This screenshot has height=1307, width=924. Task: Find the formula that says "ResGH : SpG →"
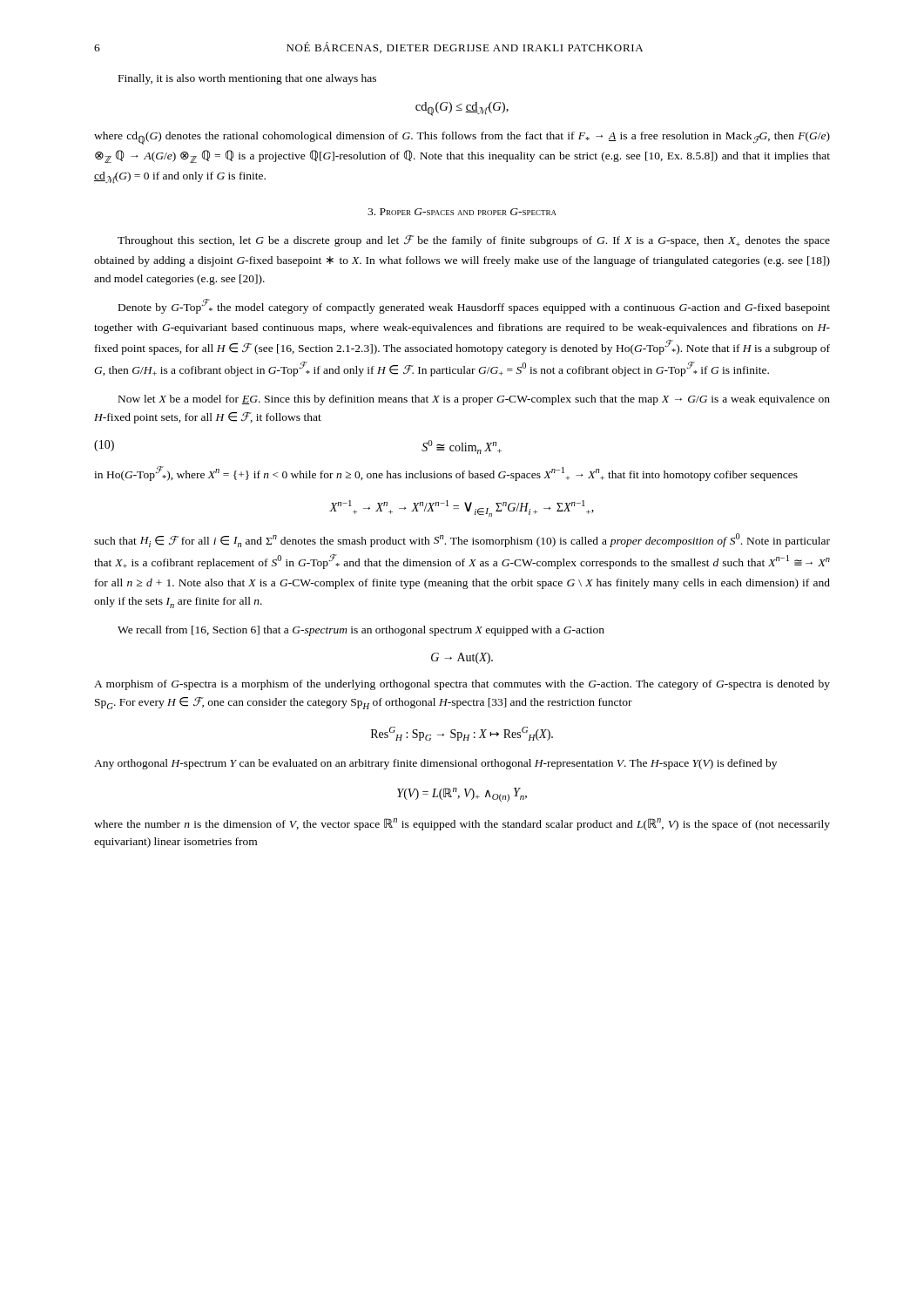click(462, 734)
